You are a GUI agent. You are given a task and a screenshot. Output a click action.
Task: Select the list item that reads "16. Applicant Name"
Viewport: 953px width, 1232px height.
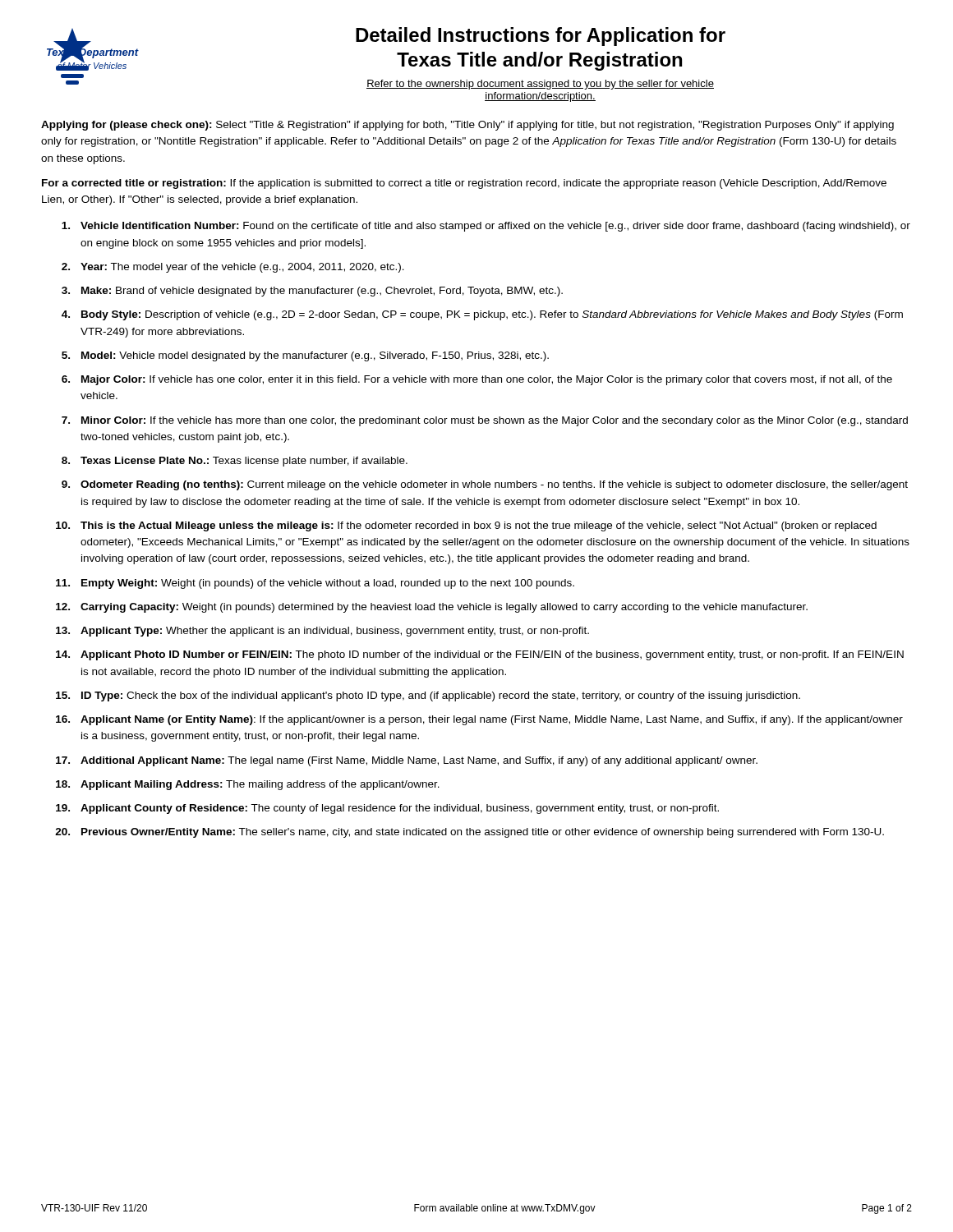[x=476, y=728]
